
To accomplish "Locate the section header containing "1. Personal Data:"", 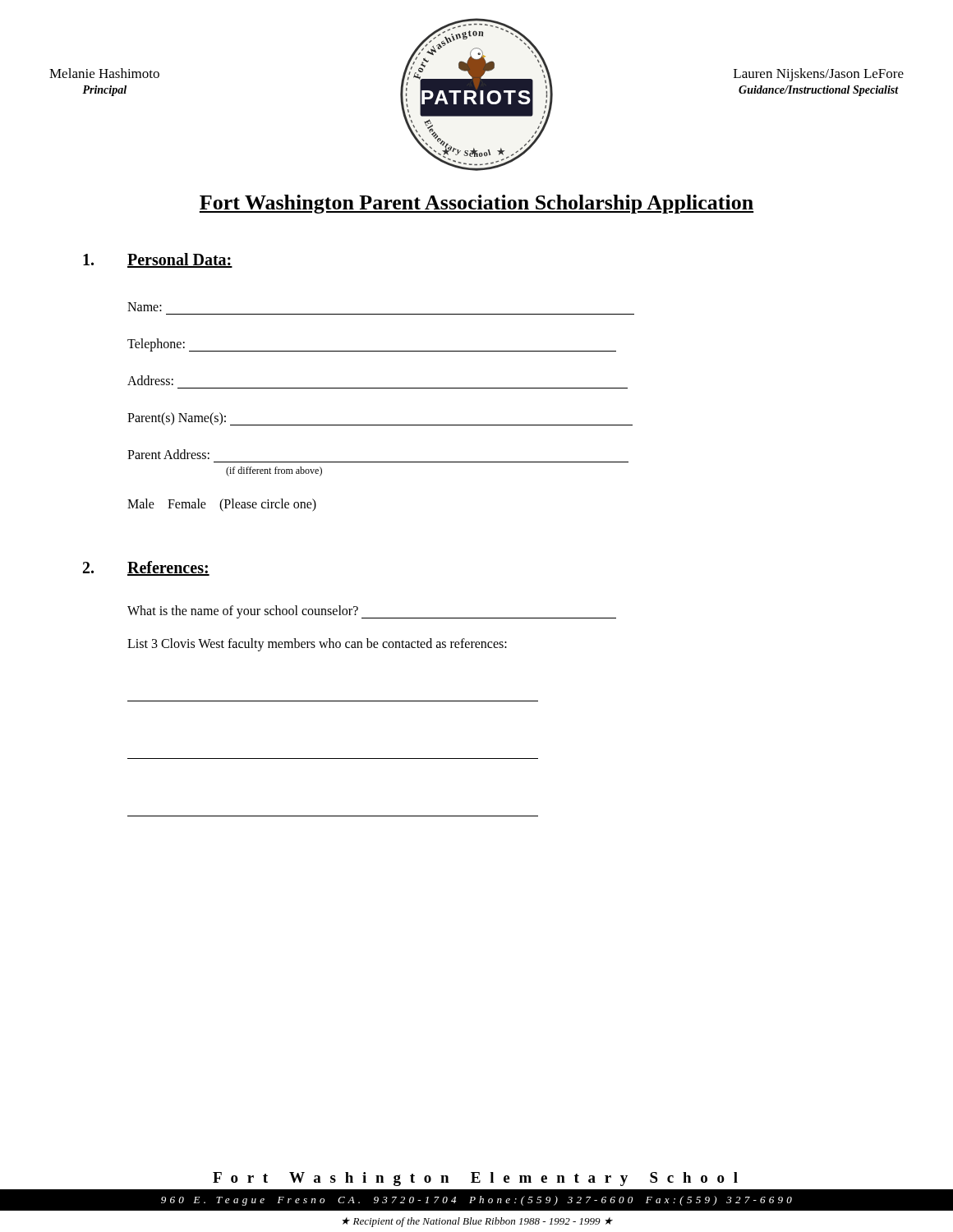I will [180, 260].
